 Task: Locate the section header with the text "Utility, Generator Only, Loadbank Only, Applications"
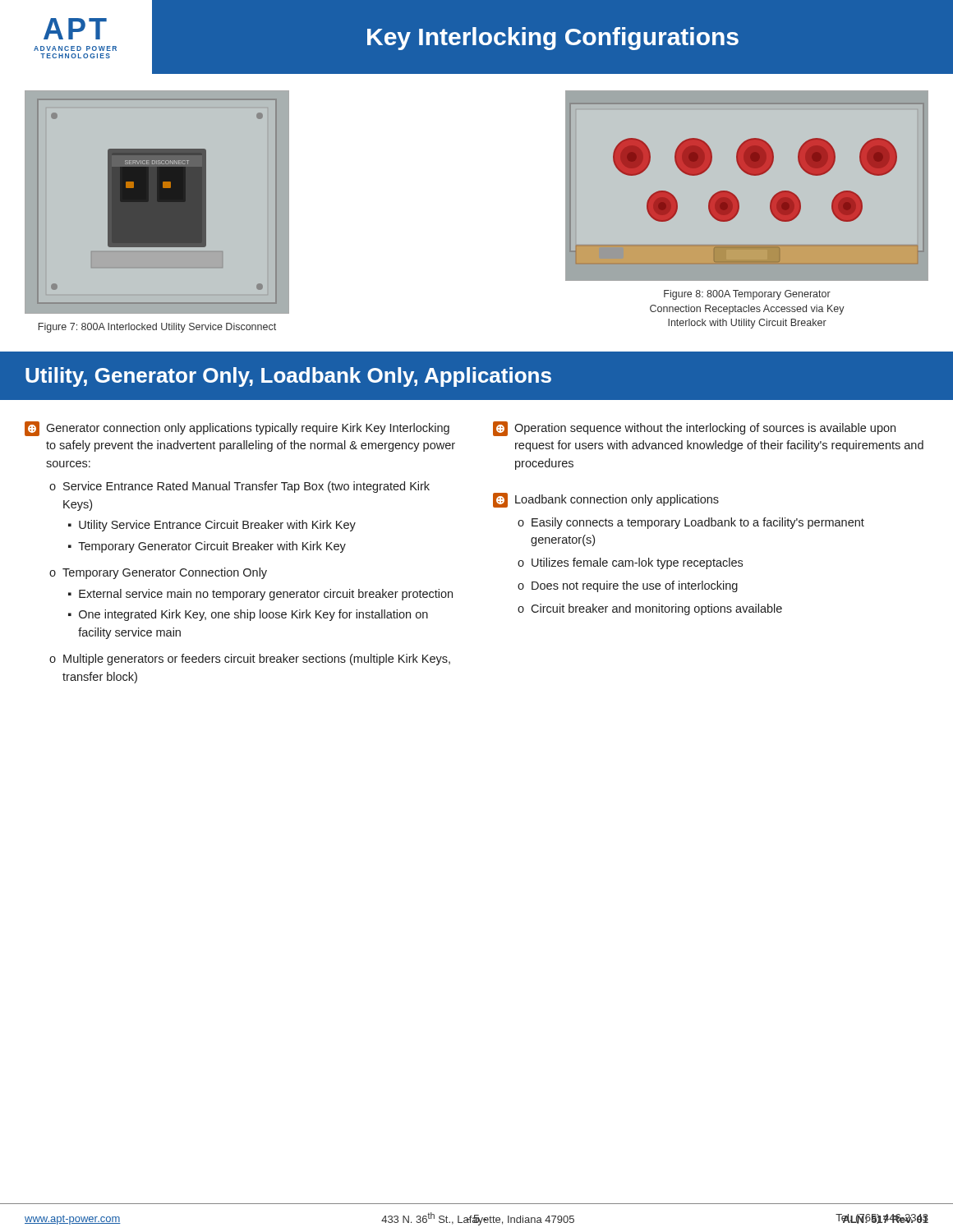[476, 375]
